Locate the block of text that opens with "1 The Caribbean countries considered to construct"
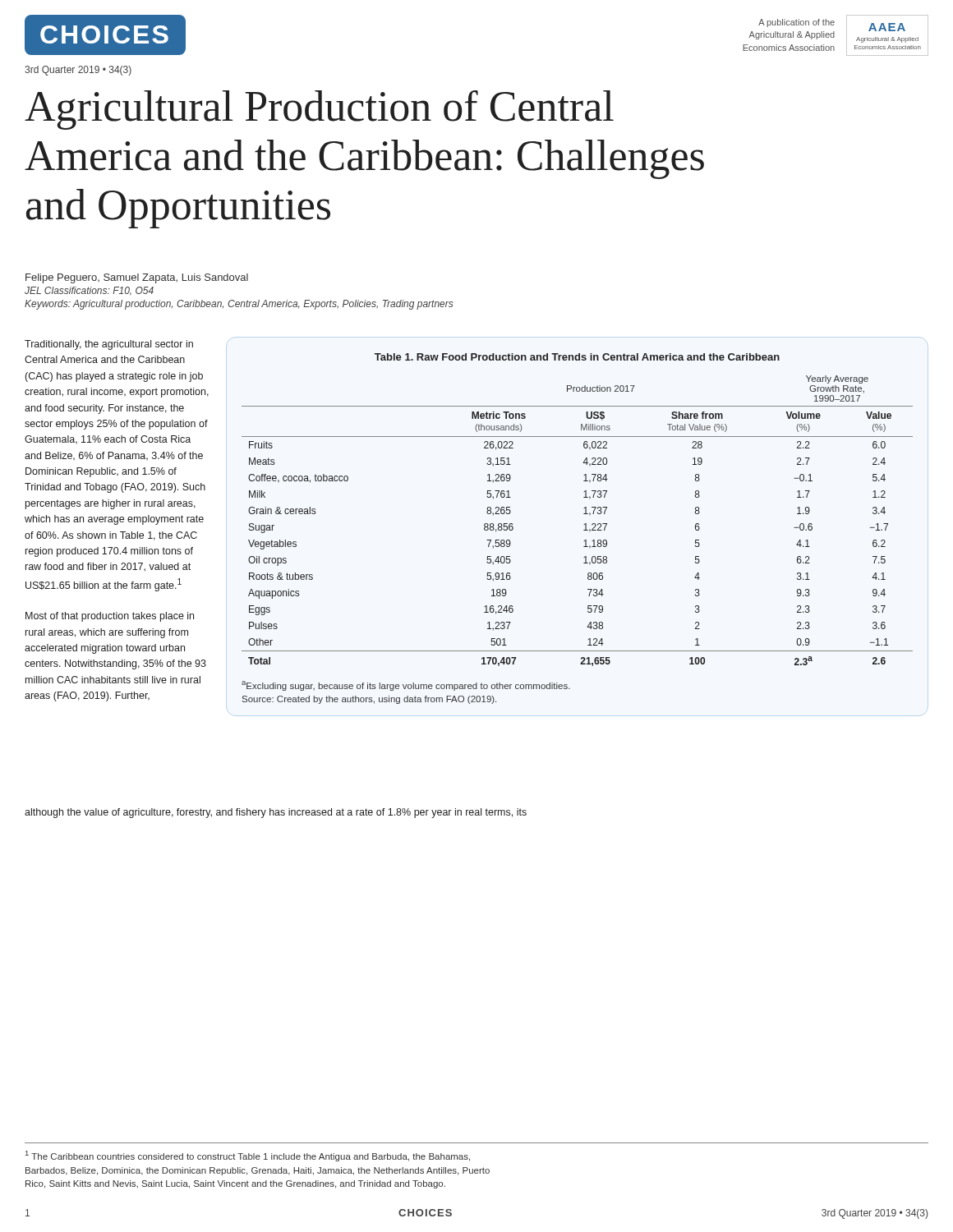953x1232 pixels. click(x=476, y=1169)
